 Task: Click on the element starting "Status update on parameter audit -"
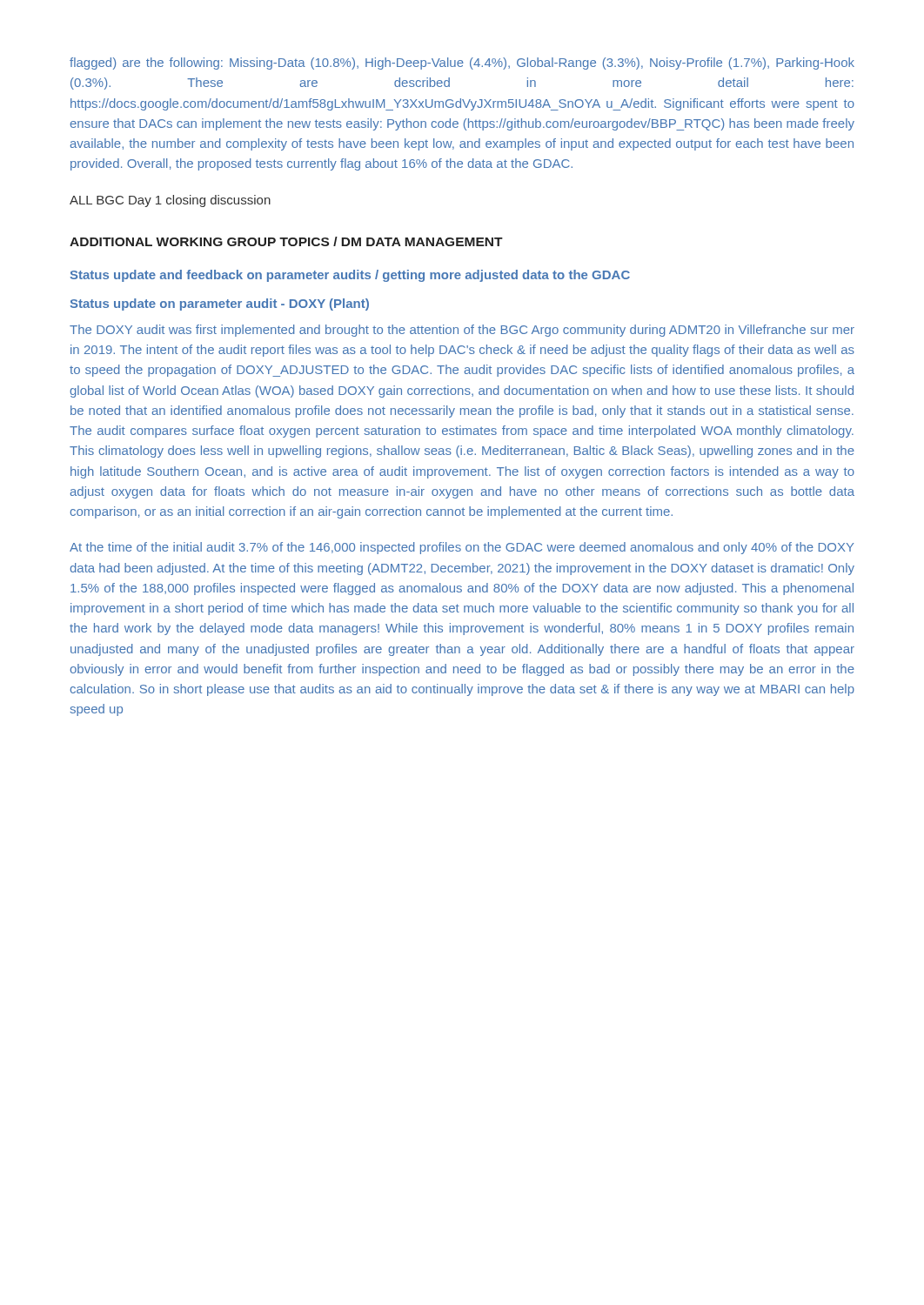click(x=220, y=303)
